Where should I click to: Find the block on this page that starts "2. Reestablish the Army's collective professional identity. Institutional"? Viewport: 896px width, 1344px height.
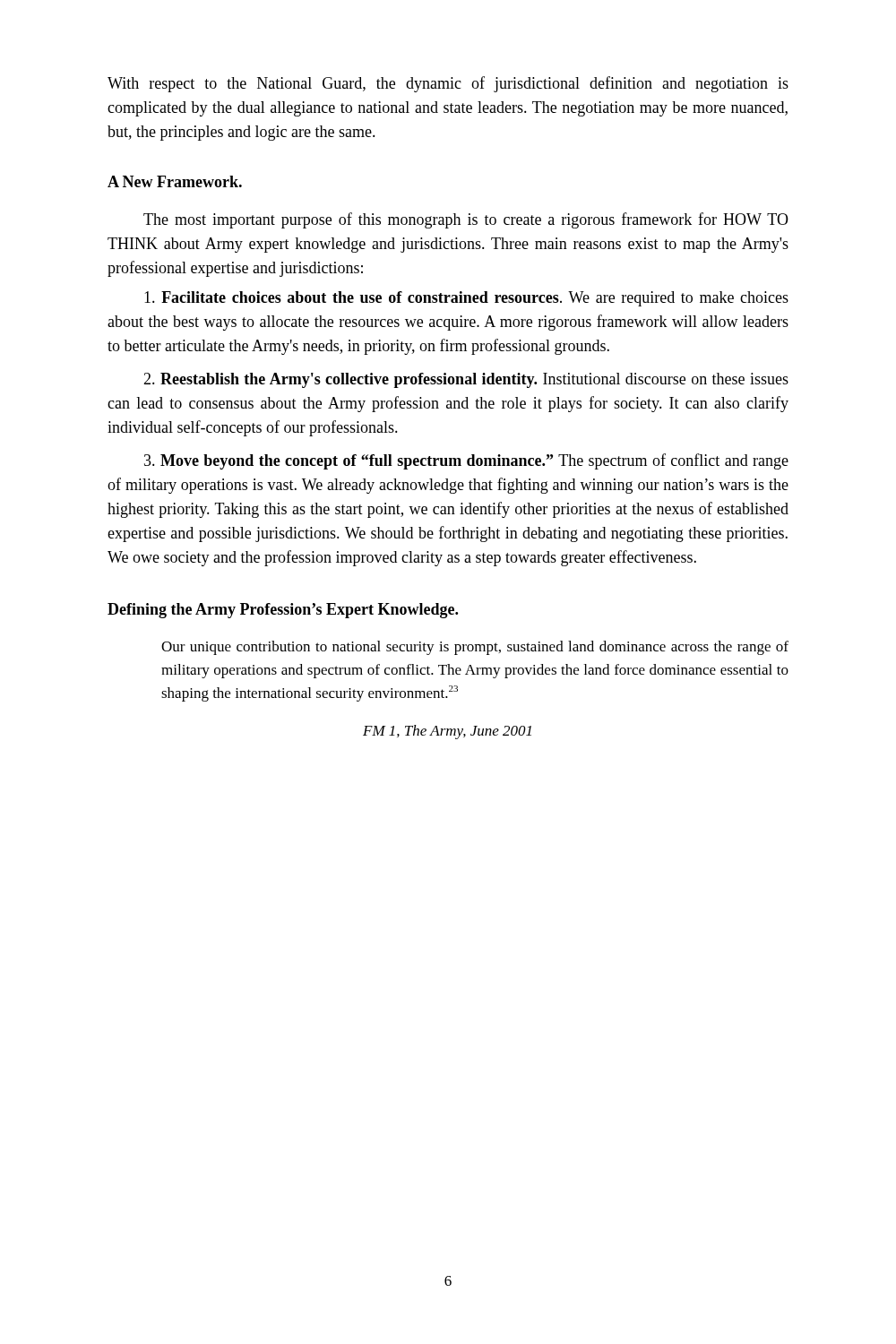[x=448, y=403]
